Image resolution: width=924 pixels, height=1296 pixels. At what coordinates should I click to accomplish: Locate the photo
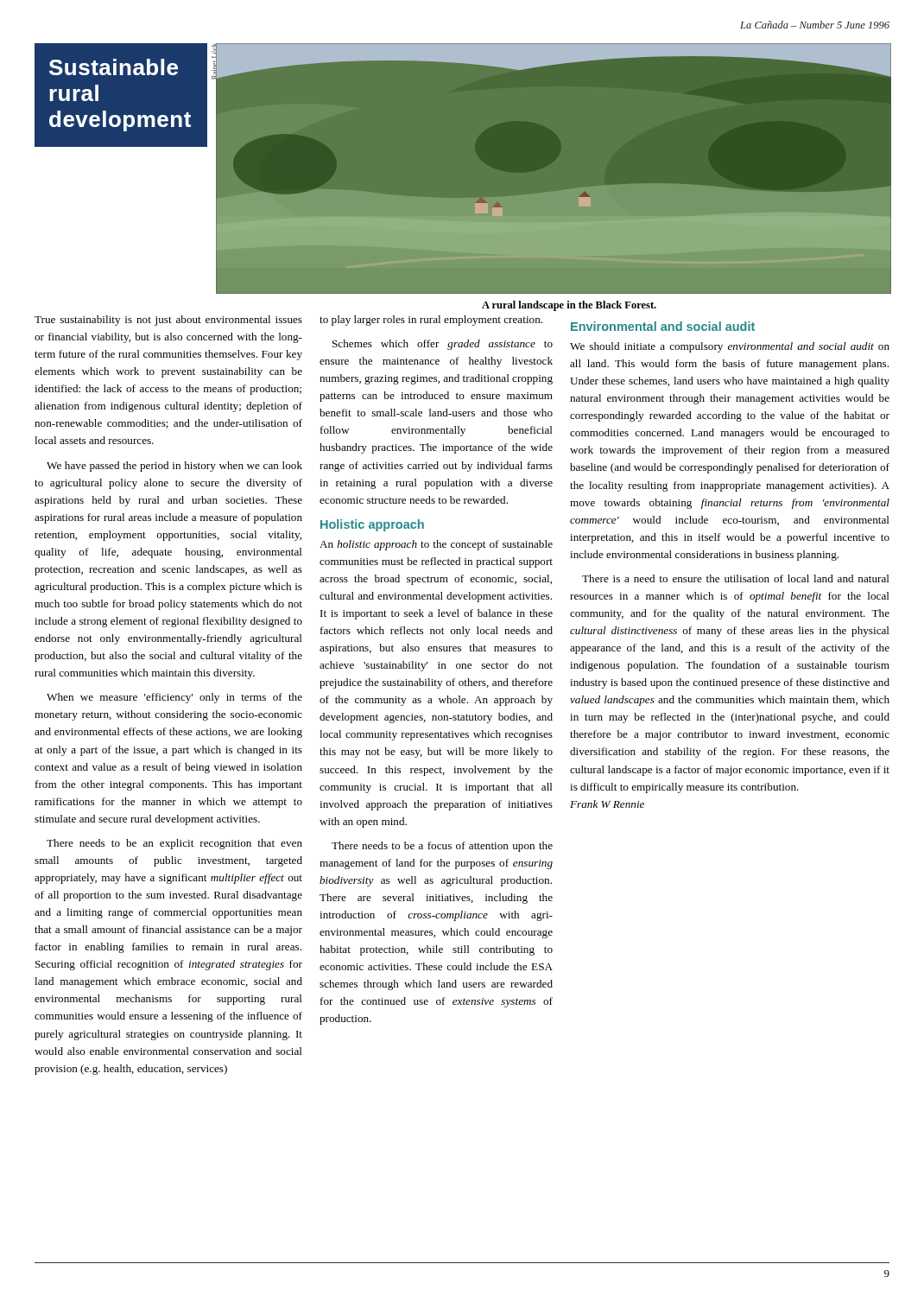pyautogui.click(x=554, y=168)
